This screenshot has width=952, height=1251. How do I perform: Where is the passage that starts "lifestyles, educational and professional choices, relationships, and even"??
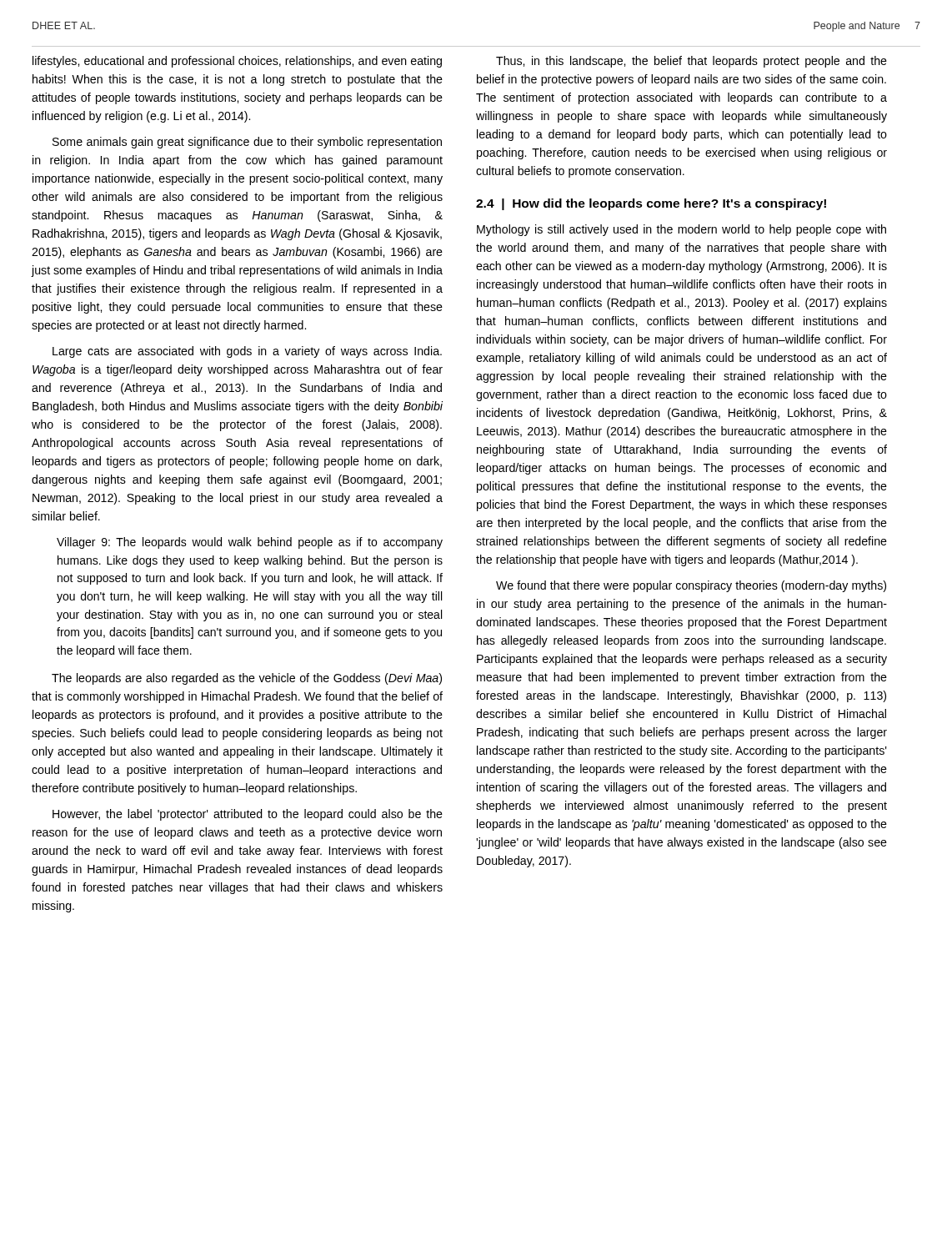tap(237, 88)
